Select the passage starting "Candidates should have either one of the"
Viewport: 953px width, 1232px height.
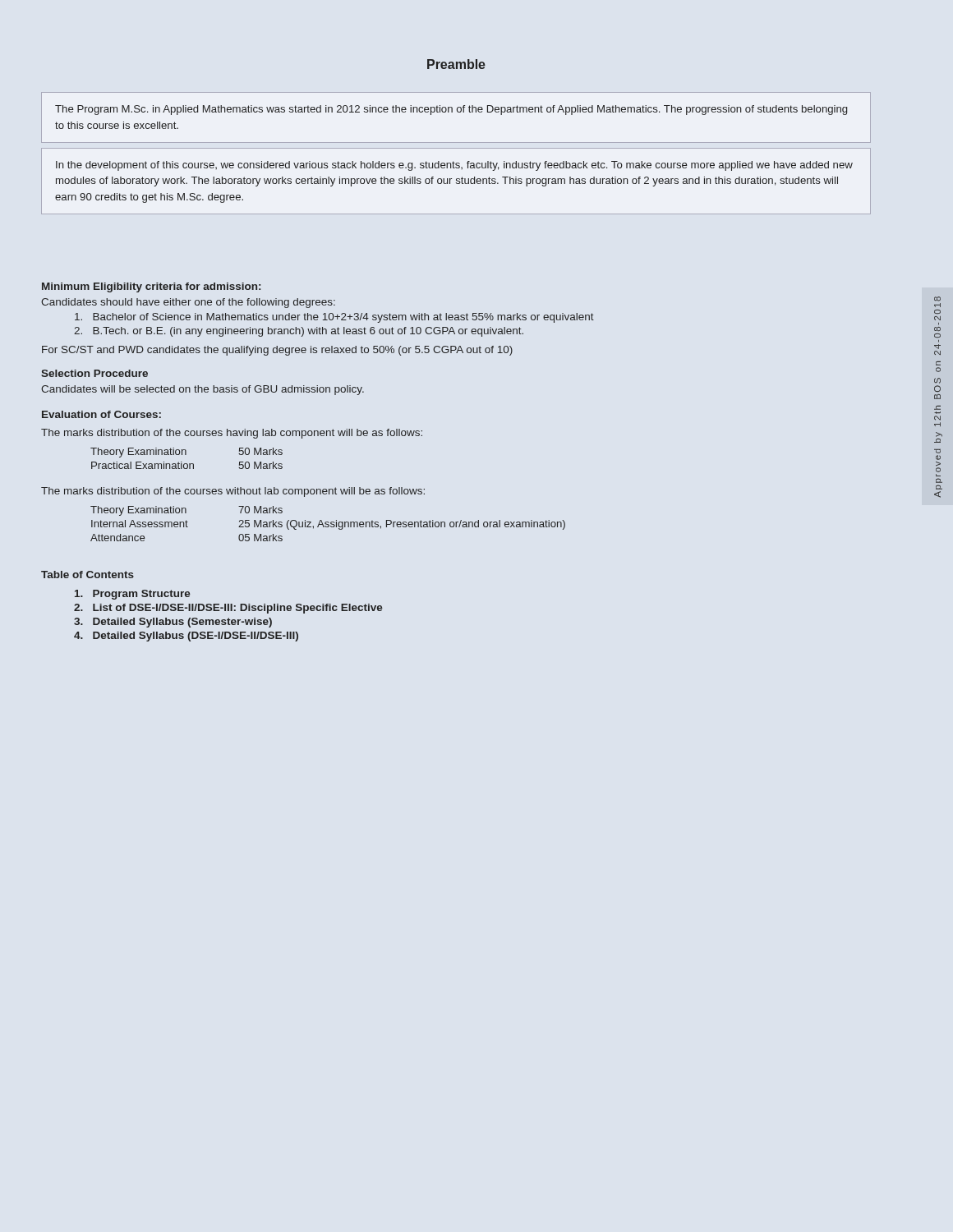tap(188, 302)
